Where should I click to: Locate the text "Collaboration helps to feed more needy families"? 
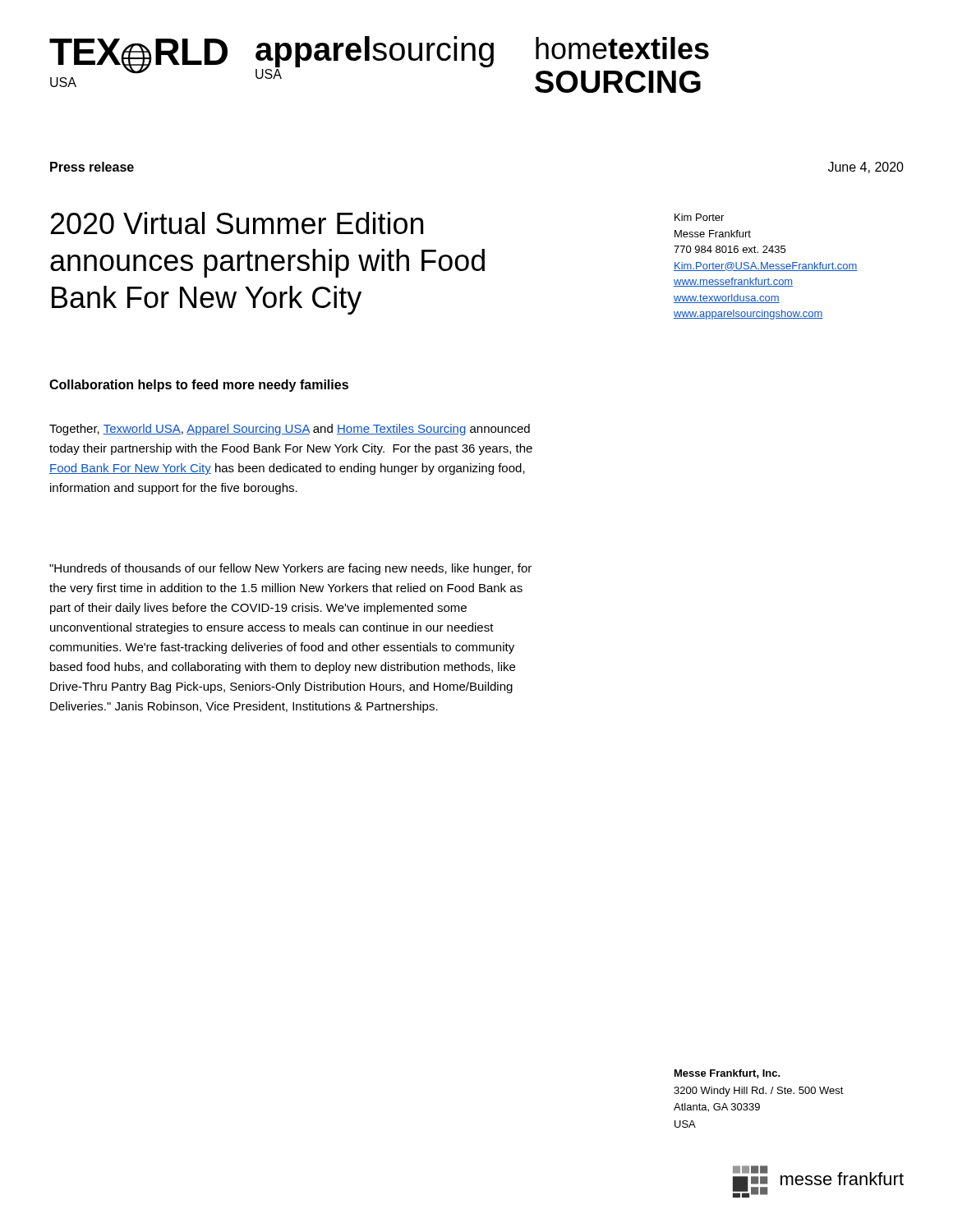[x=199, y=385]
